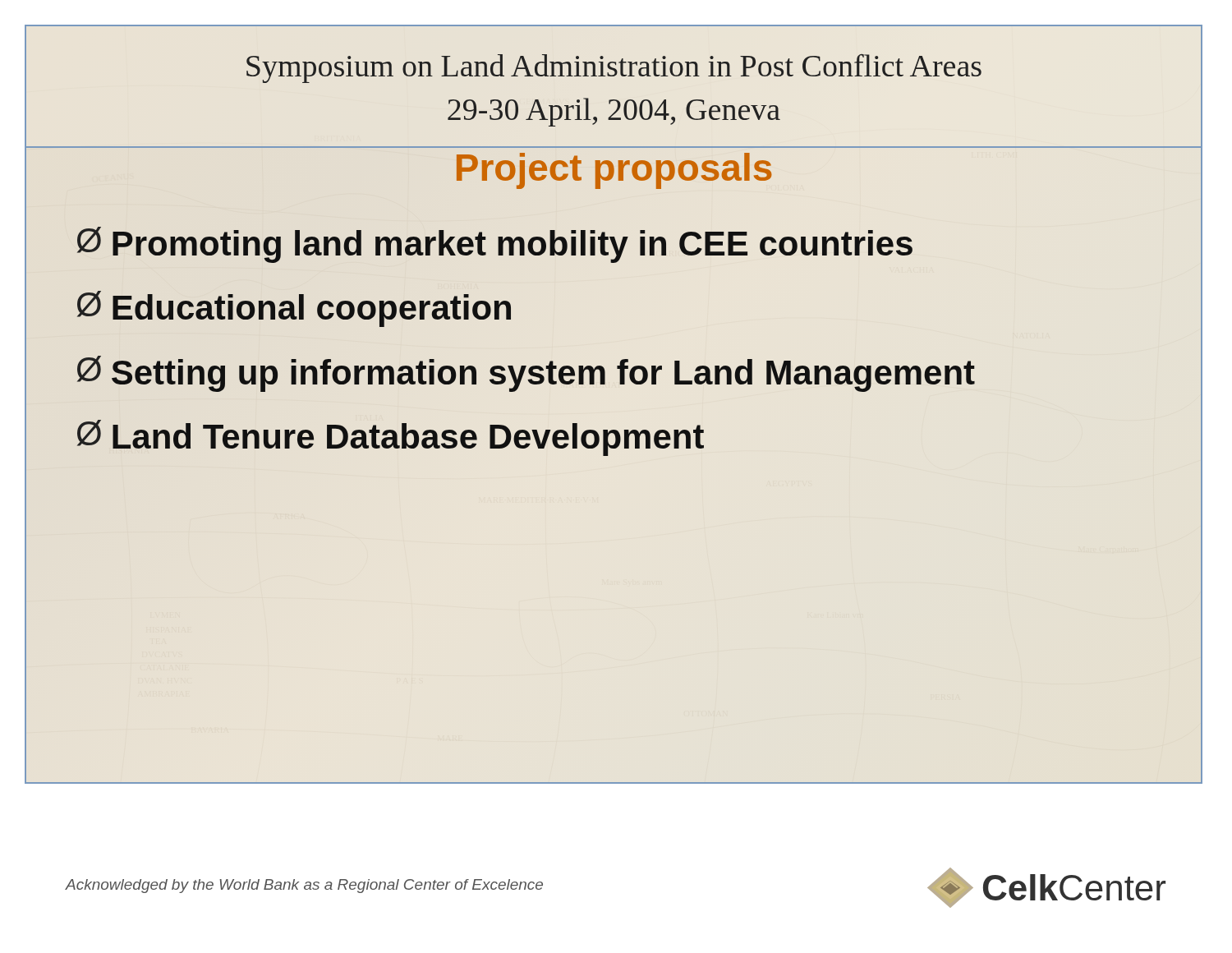The width and height of the screenshot is (1232, 953).
Task: Find the section header that says "Project proposals"
Action: tap(614, 168)
